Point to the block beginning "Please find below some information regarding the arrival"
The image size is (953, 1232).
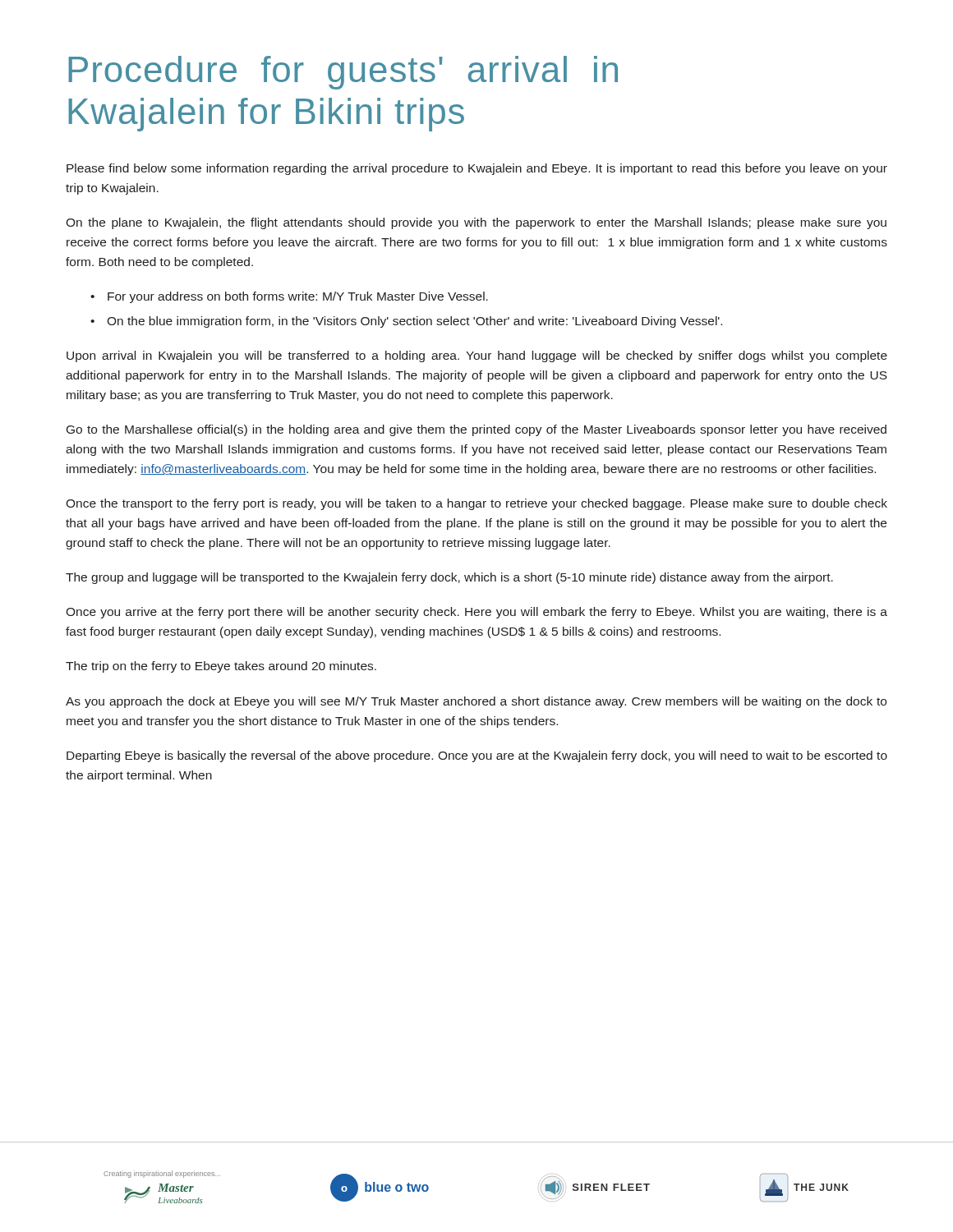click(x=476, y=178)
